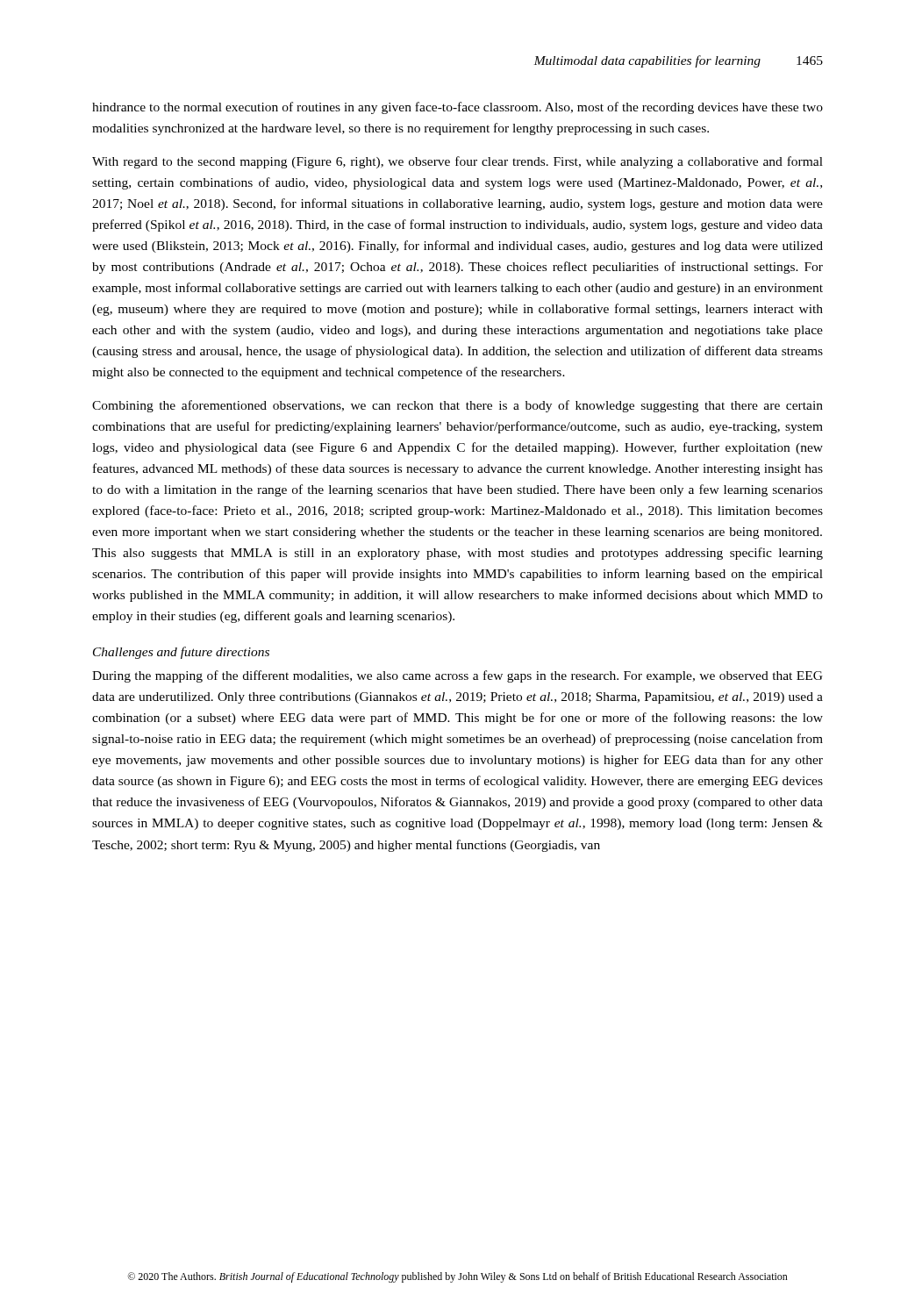Click the passage that begins "During the mapping of the different modalities,"
This screenshot has width=915, height=1316.
point(458,760)
